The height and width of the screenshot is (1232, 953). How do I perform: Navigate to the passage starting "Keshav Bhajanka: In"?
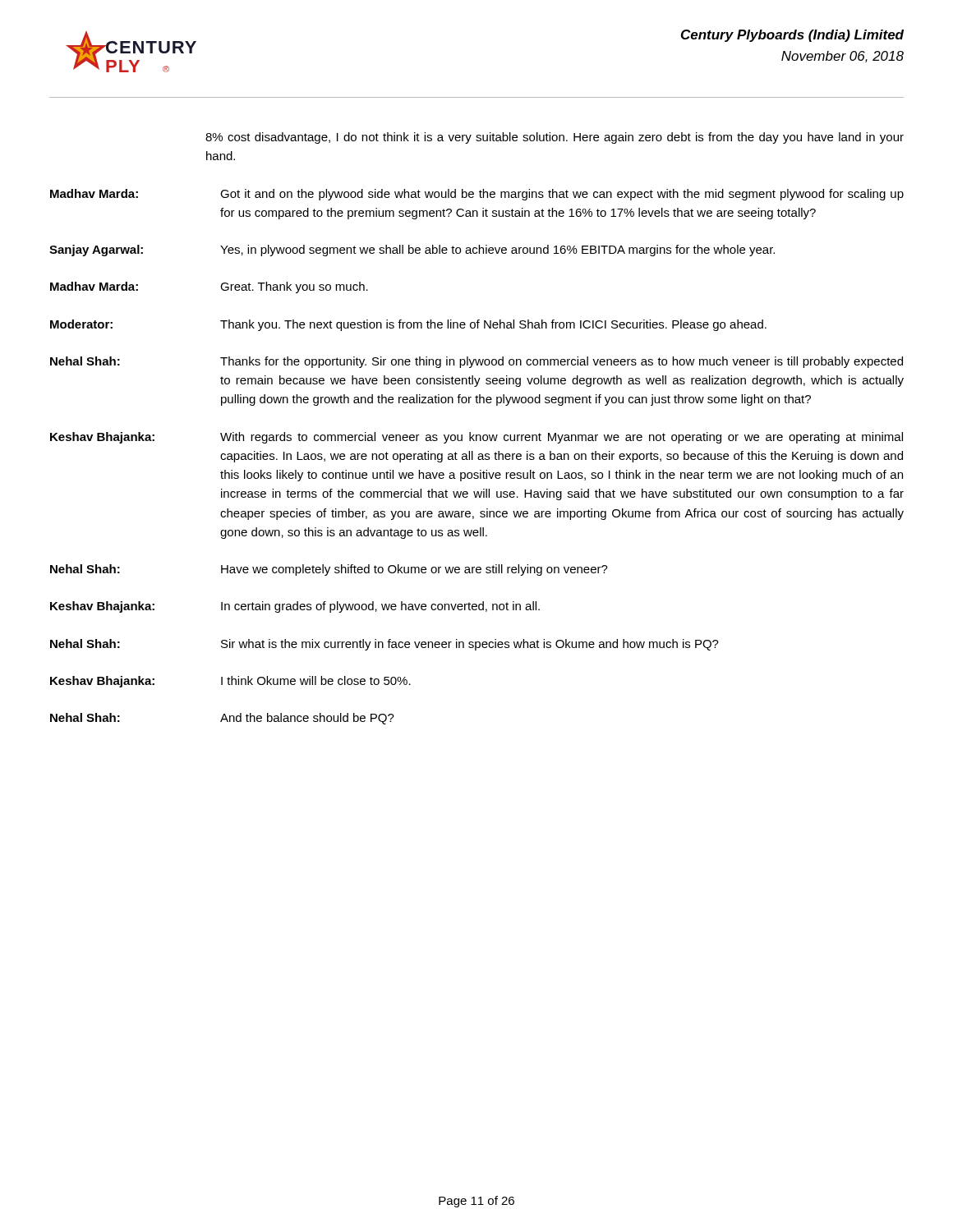tap(476, 606)
